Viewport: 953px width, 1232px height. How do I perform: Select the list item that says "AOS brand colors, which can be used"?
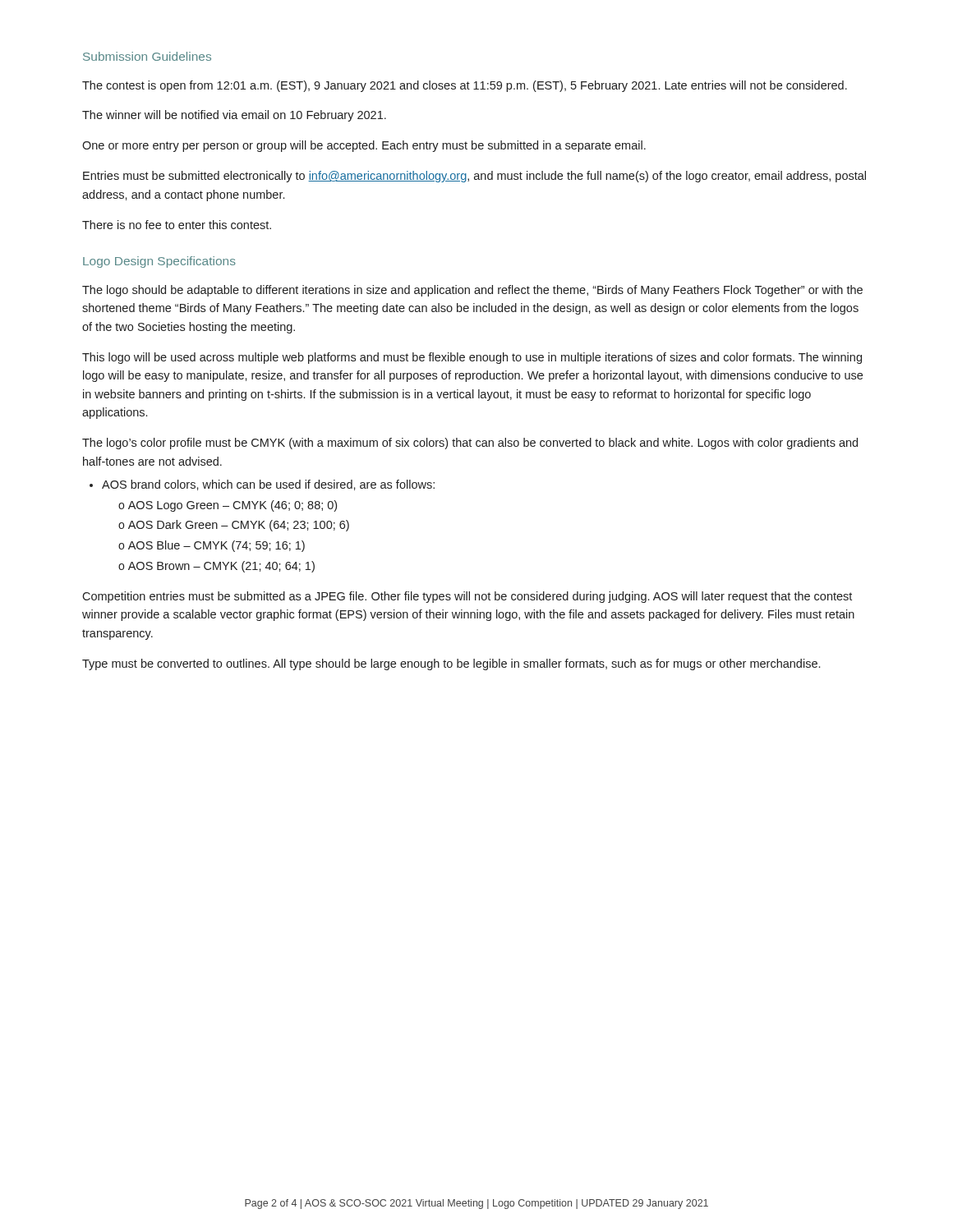(x=262, y=485)
